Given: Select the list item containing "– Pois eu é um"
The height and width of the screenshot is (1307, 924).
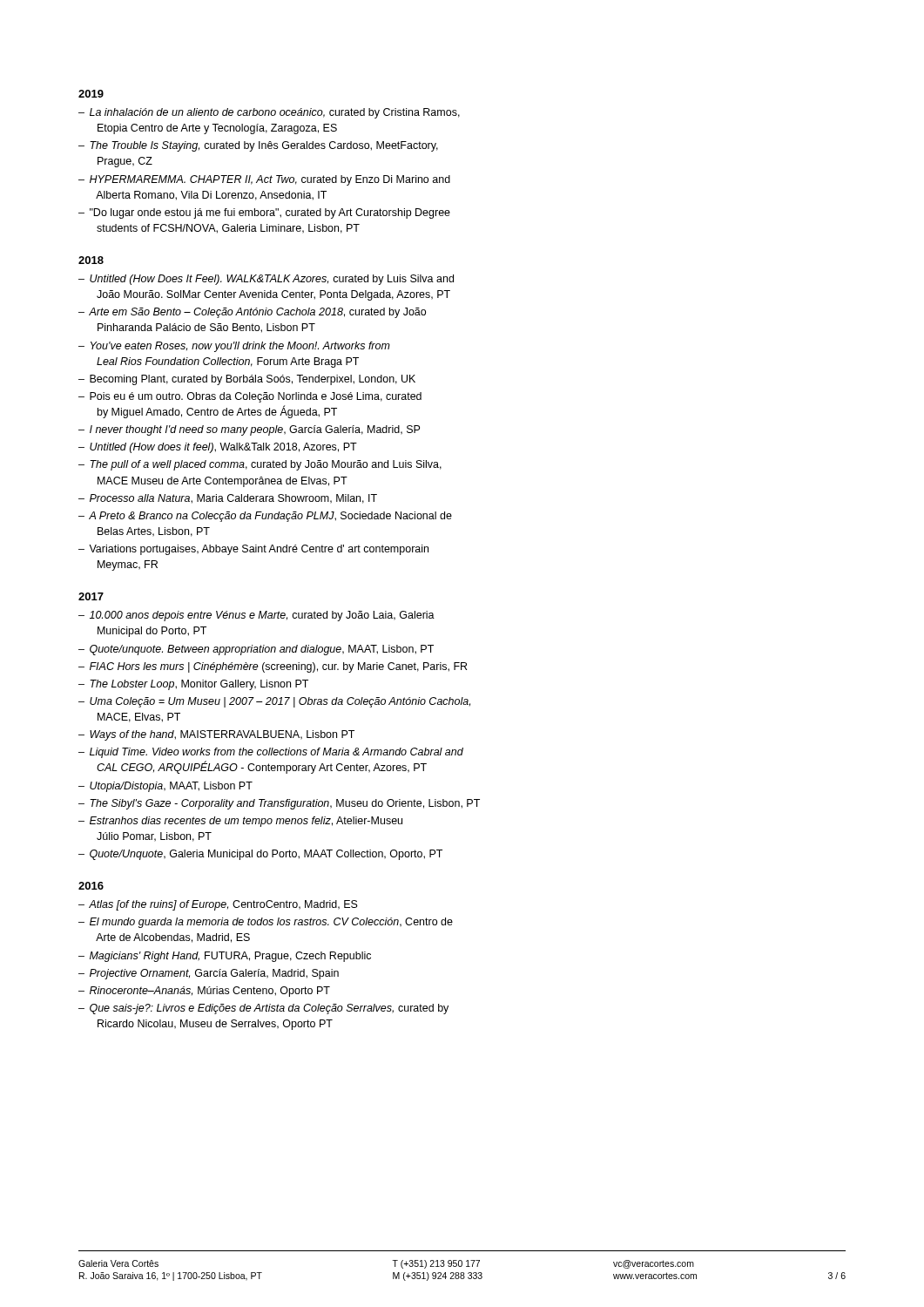Looking at the screenshot, I should tap(250, 404).
